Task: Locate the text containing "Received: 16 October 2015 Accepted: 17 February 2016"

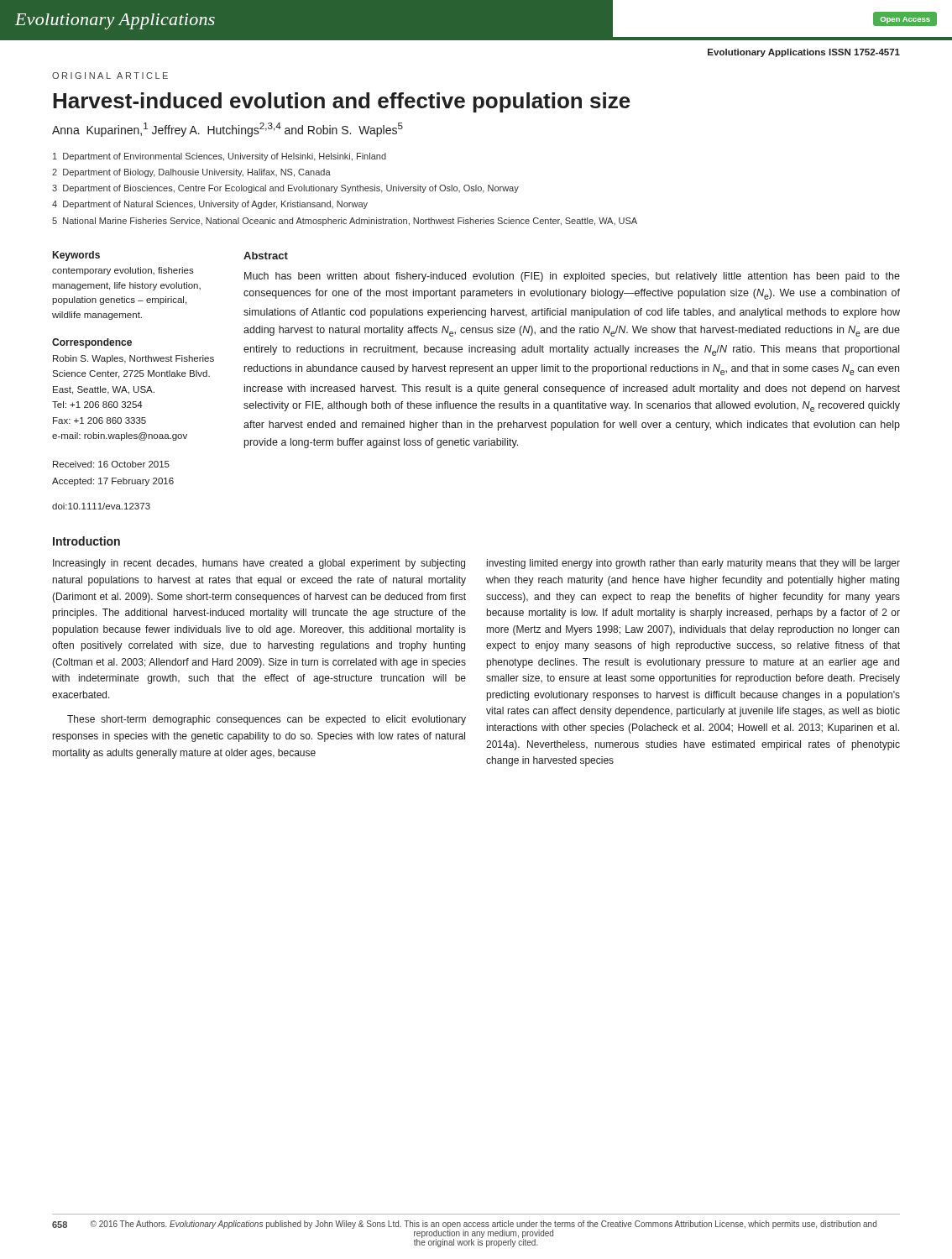Action: click(x=113, y=473)
